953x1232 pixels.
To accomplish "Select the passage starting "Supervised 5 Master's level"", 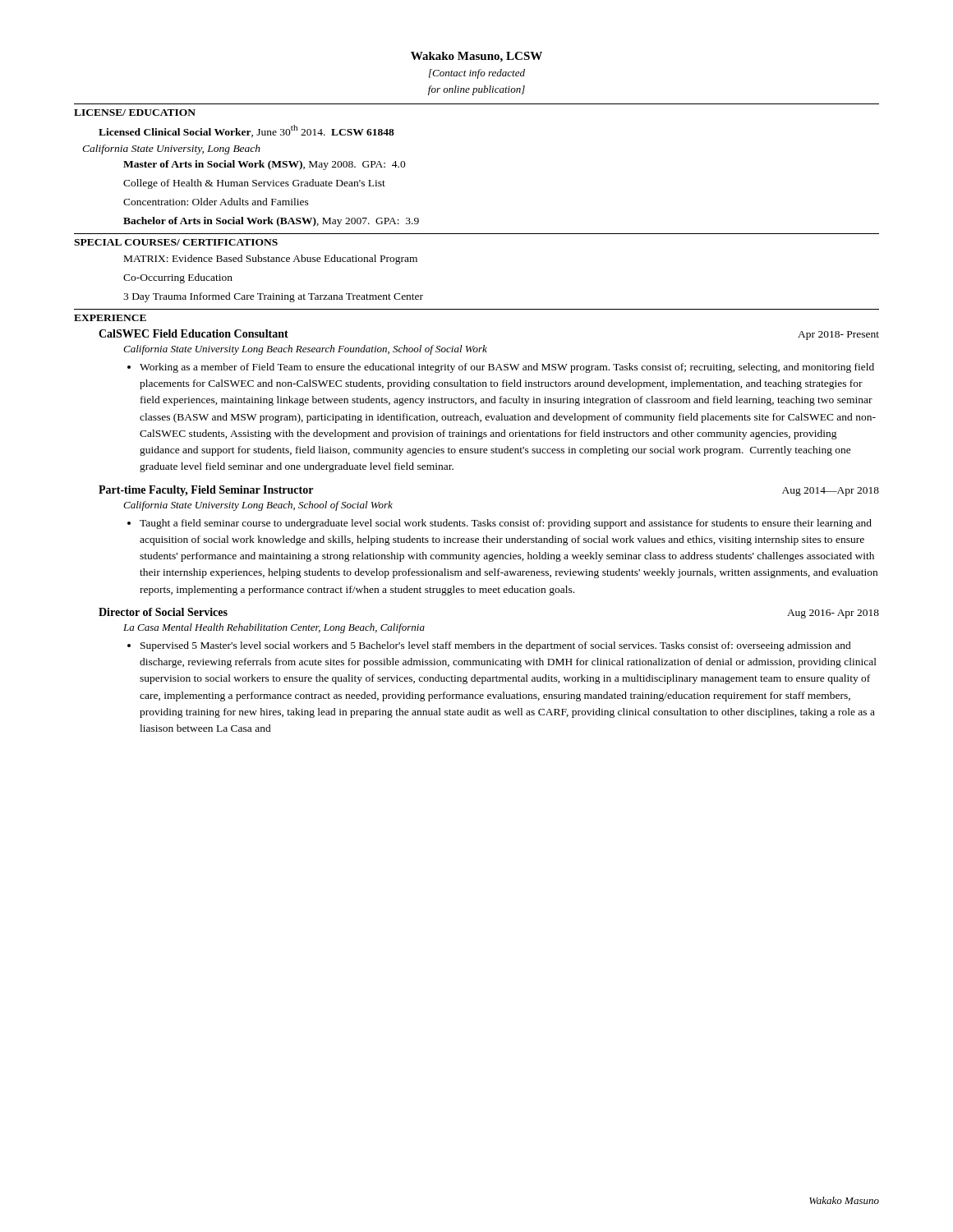I will [x=501, y=687].
